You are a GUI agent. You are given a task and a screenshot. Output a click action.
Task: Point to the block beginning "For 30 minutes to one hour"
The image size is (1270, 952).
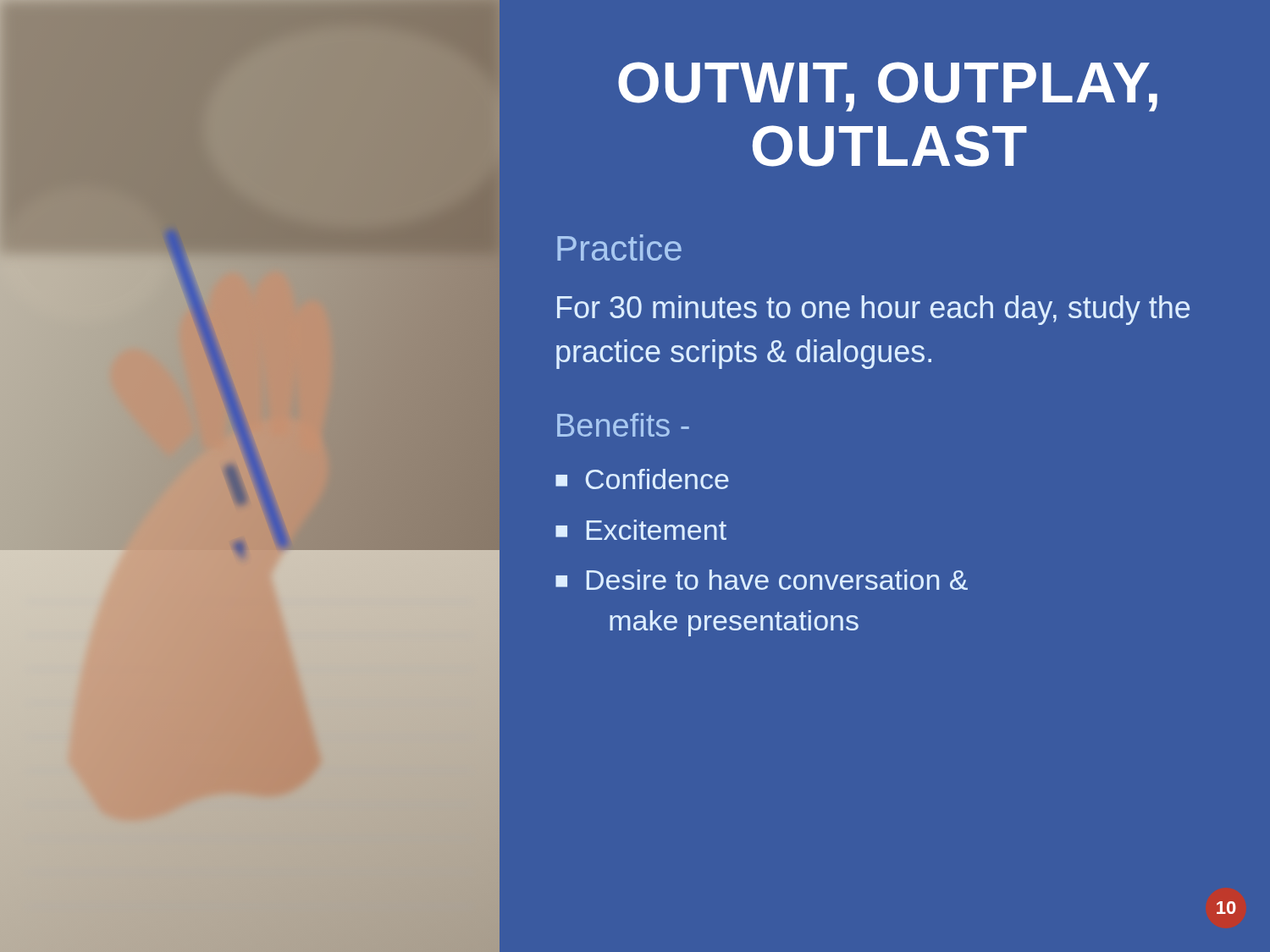[x=873, y=329]
